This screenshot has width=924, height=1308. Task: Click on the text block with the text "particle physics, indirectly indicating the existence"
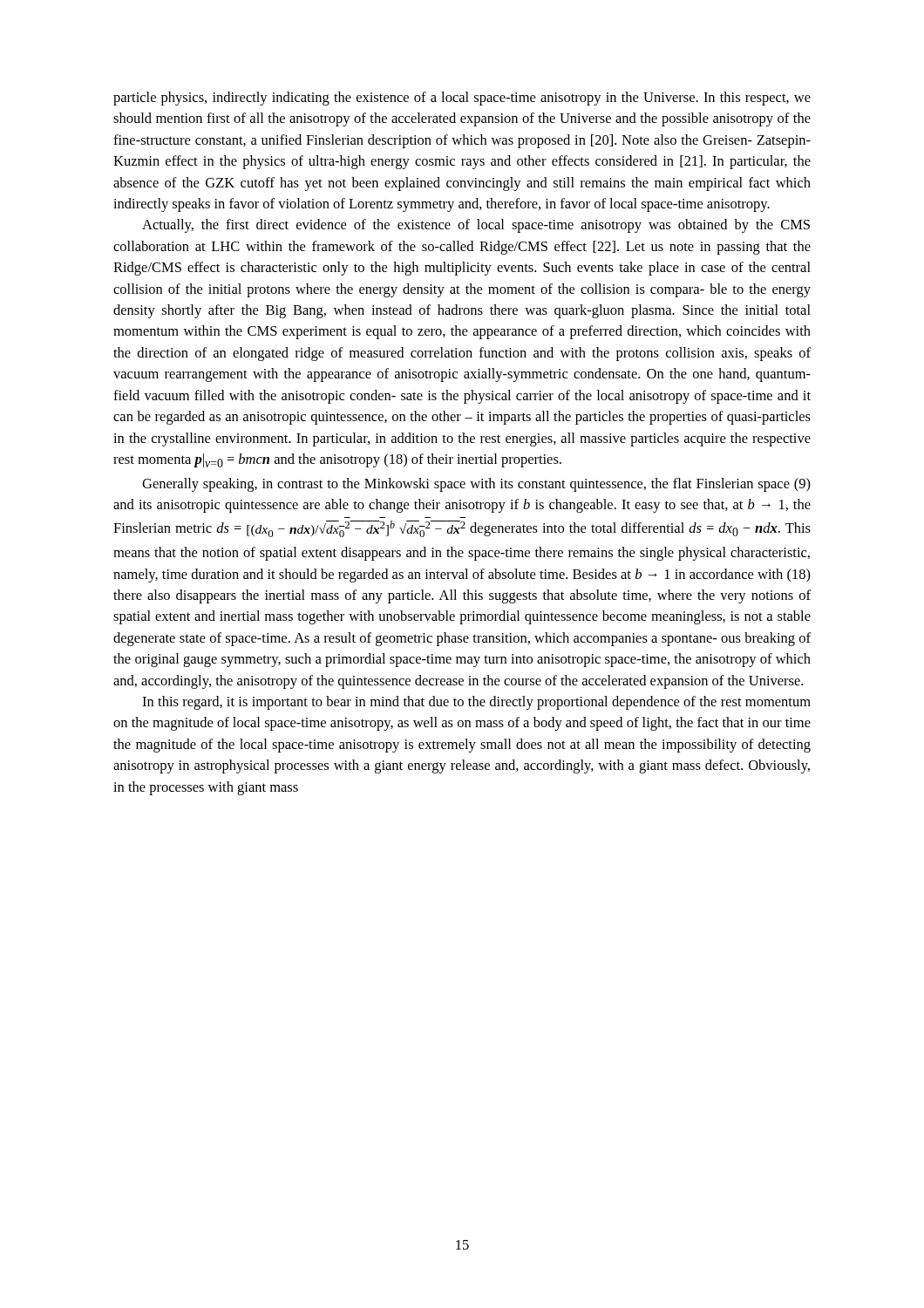(x=462, y=443)
